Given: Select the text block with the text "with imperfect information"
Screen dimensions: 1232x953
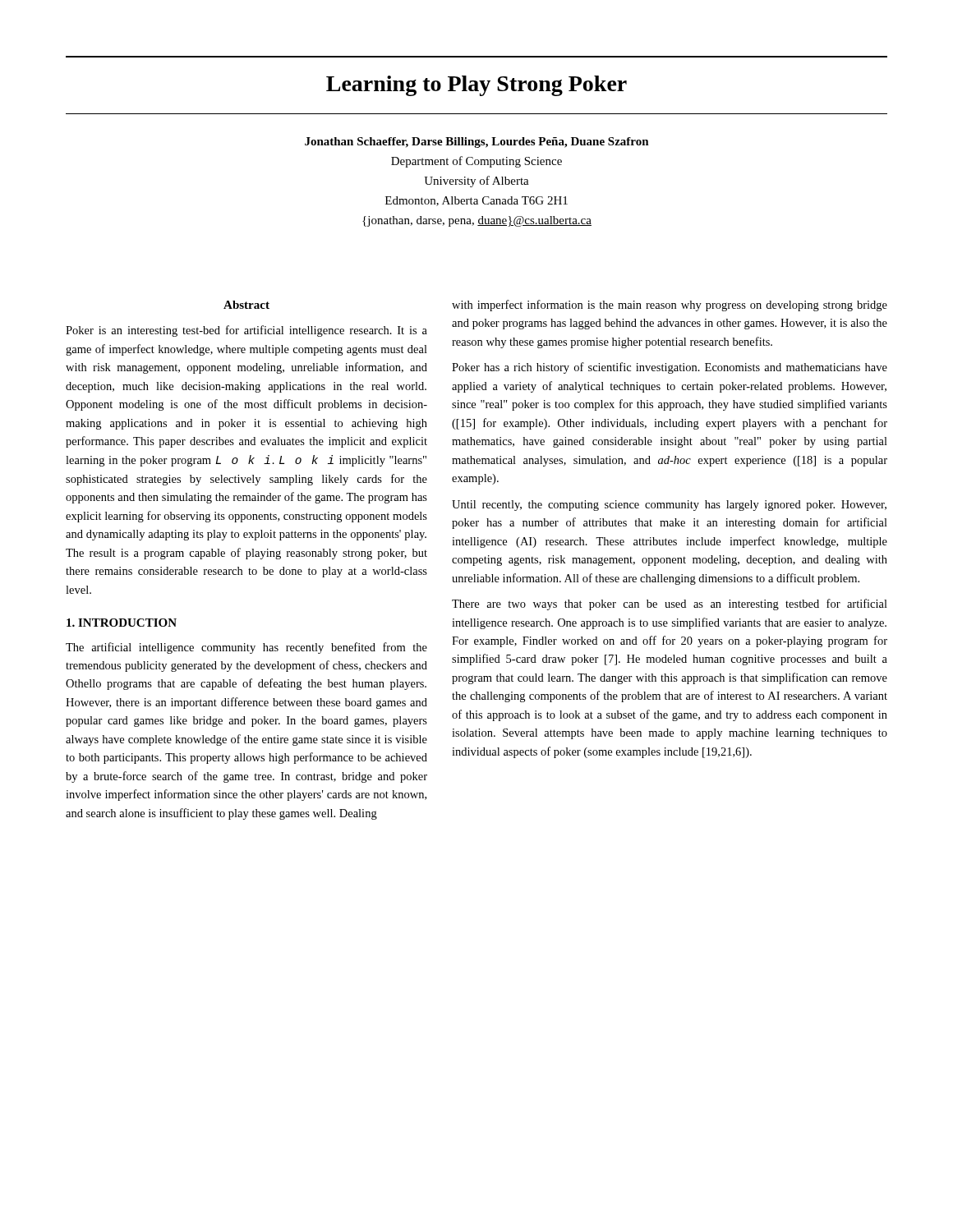Looking at the screenshot, I should click(x=670, y=528).
